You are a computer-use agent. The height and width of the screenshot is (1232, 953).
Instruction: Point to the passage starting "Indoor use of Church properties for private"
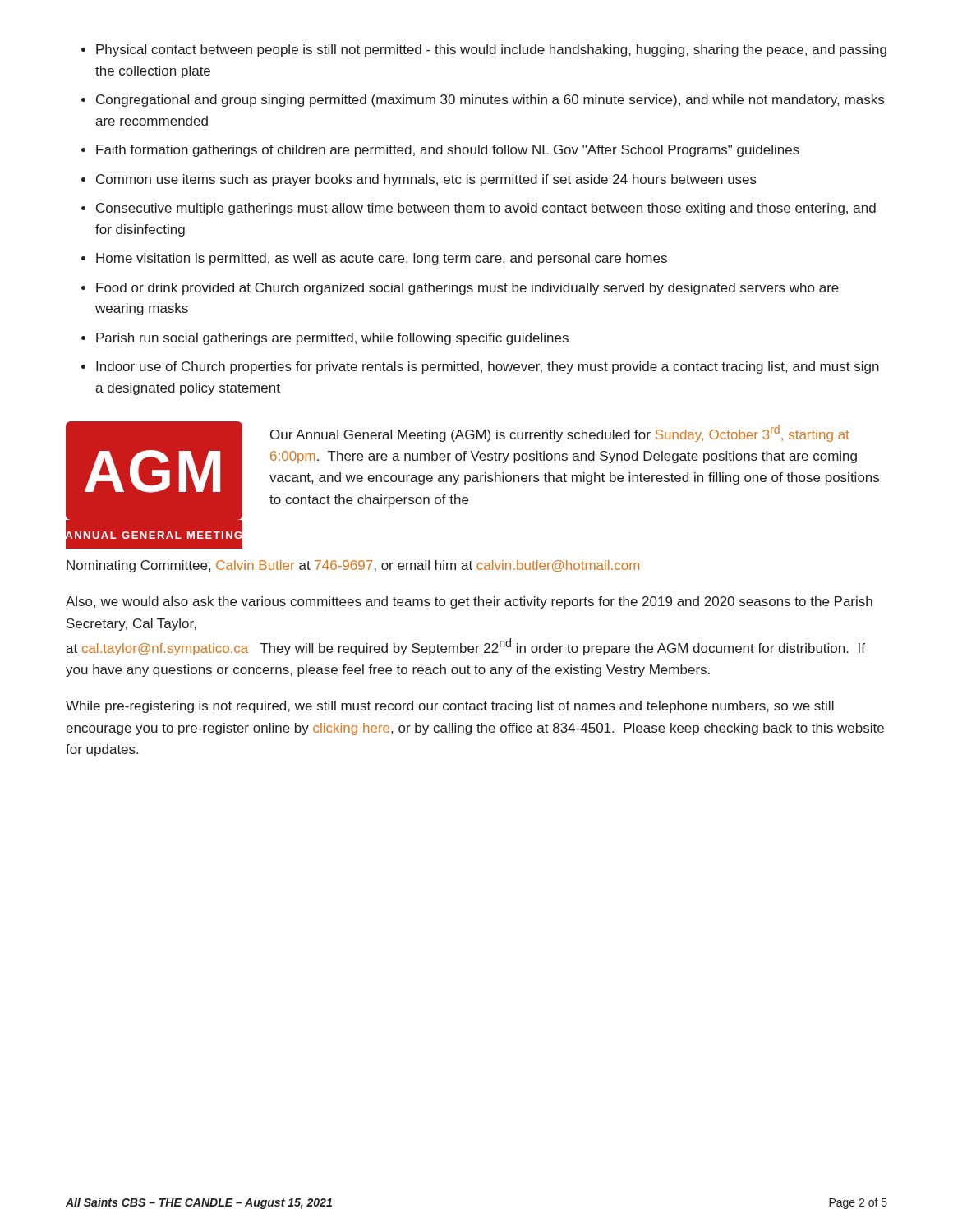(487, 377)
